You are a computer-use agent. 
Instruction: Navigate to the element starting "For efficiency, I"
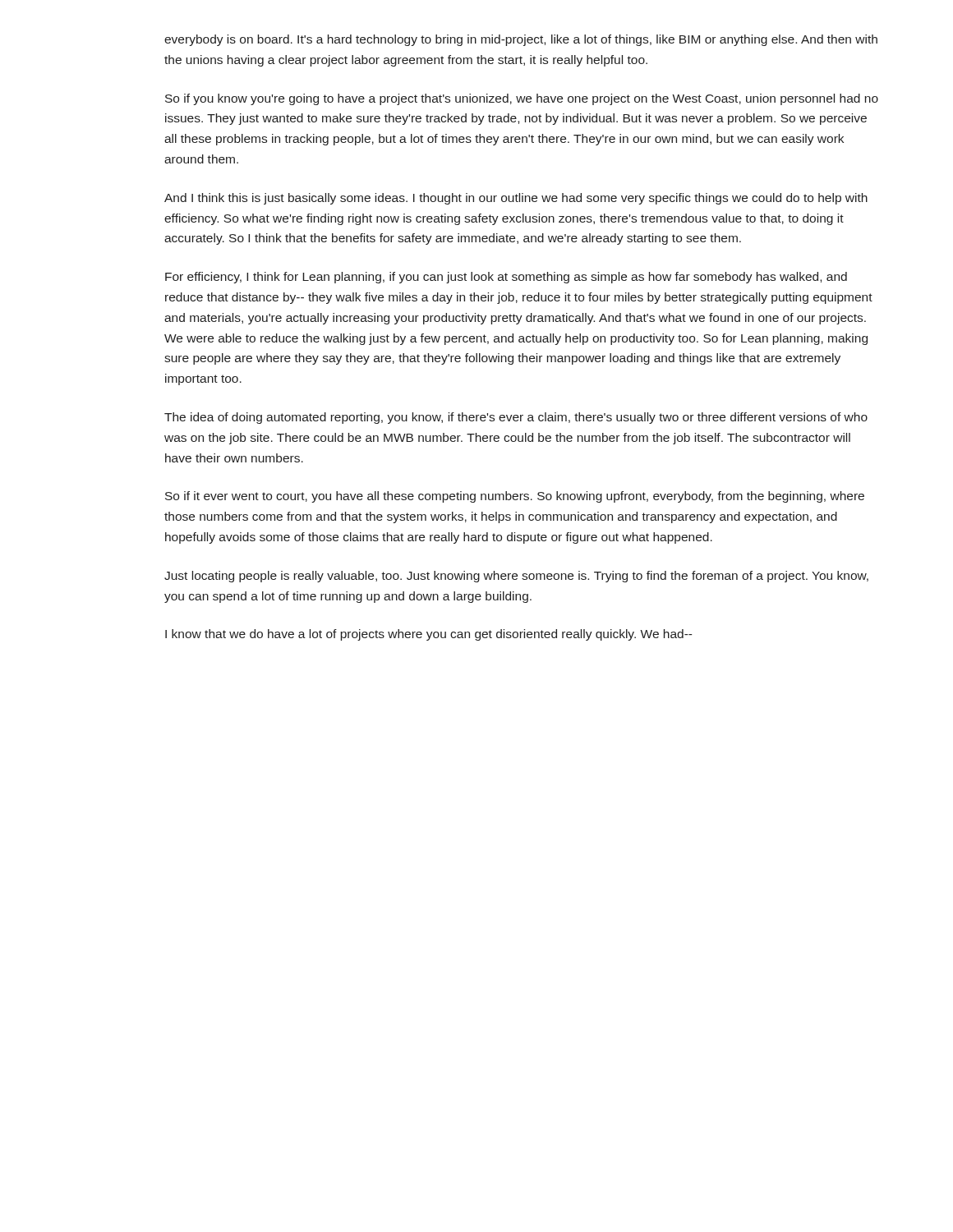click(518, 327)
